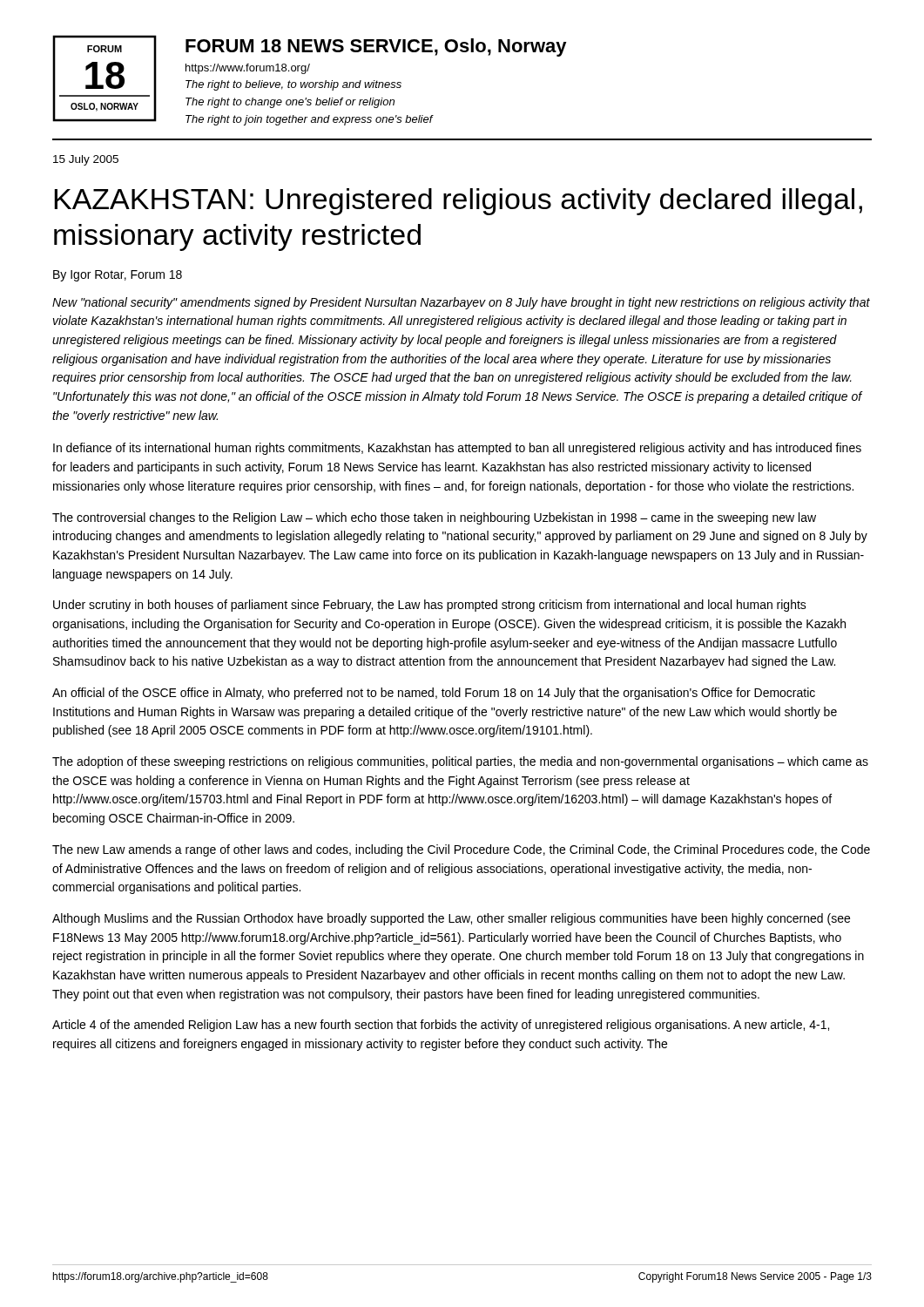This screenshot has width=924, height=1307.
Task: Where does it say "15 July 2005"?
Action: coord(86,159)
